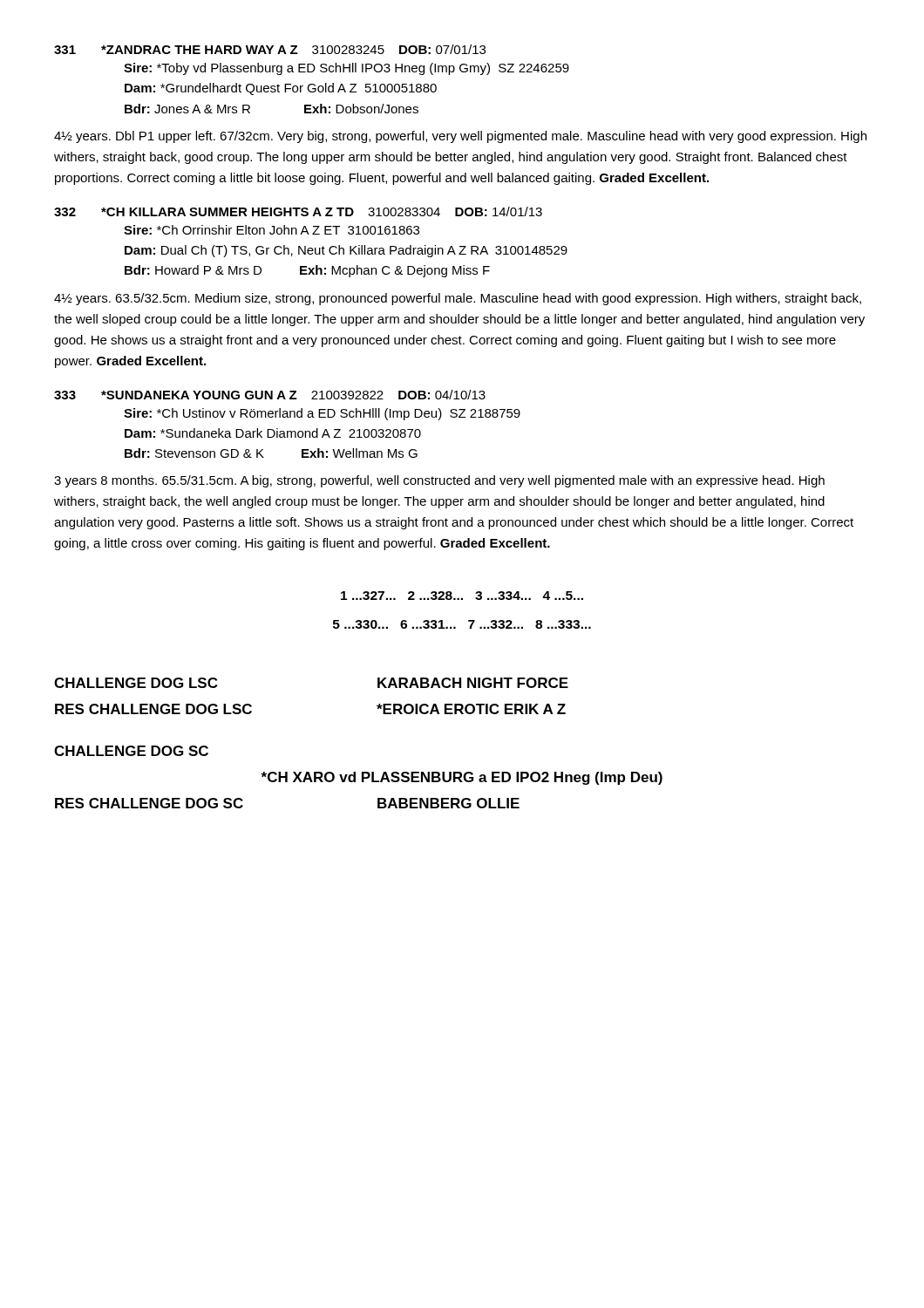Find the text block with the text "Sire: *Toby vd"

point(346,69)
